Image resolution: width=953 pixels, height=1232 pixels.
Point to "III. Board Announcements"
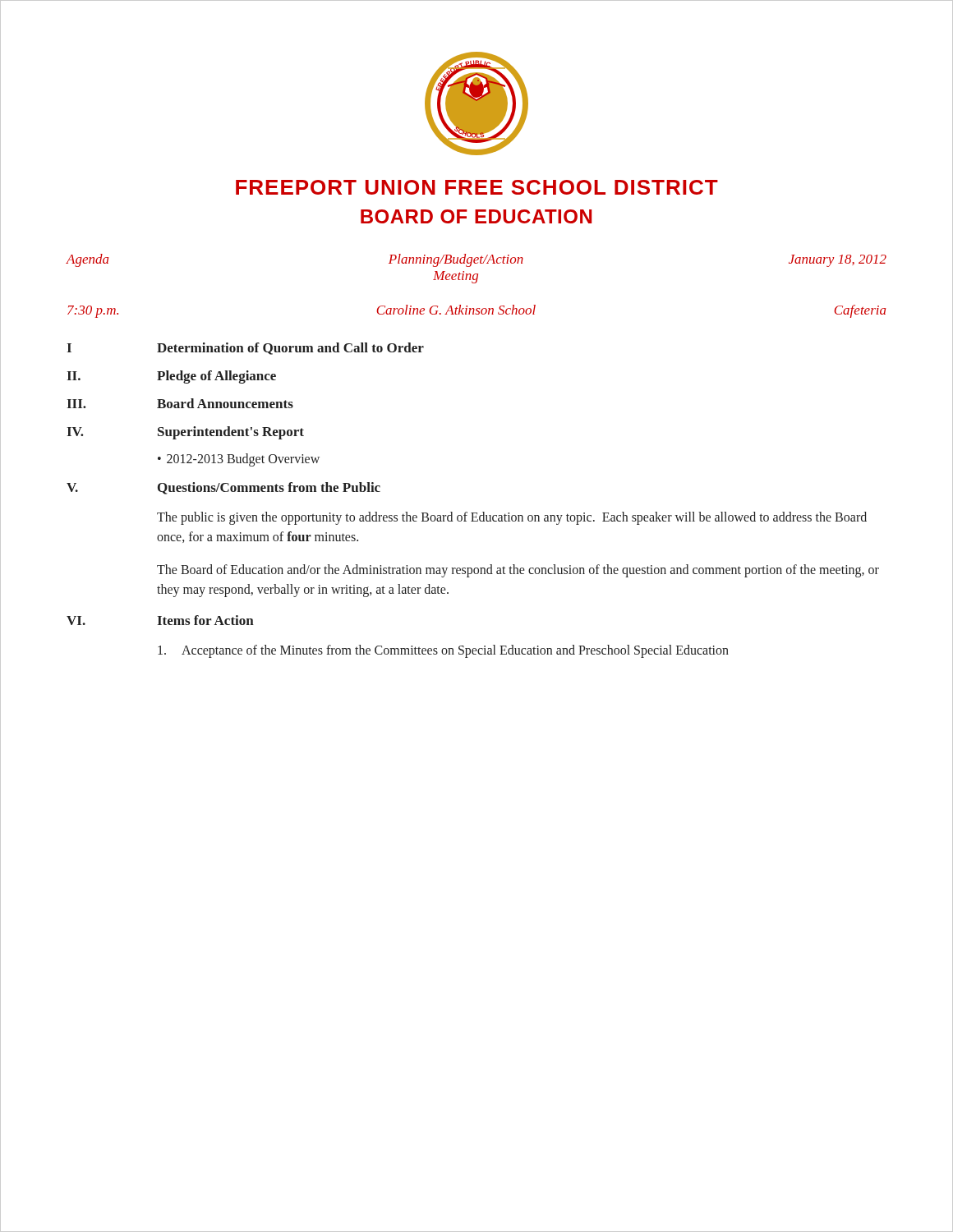(x=180, y=403)
